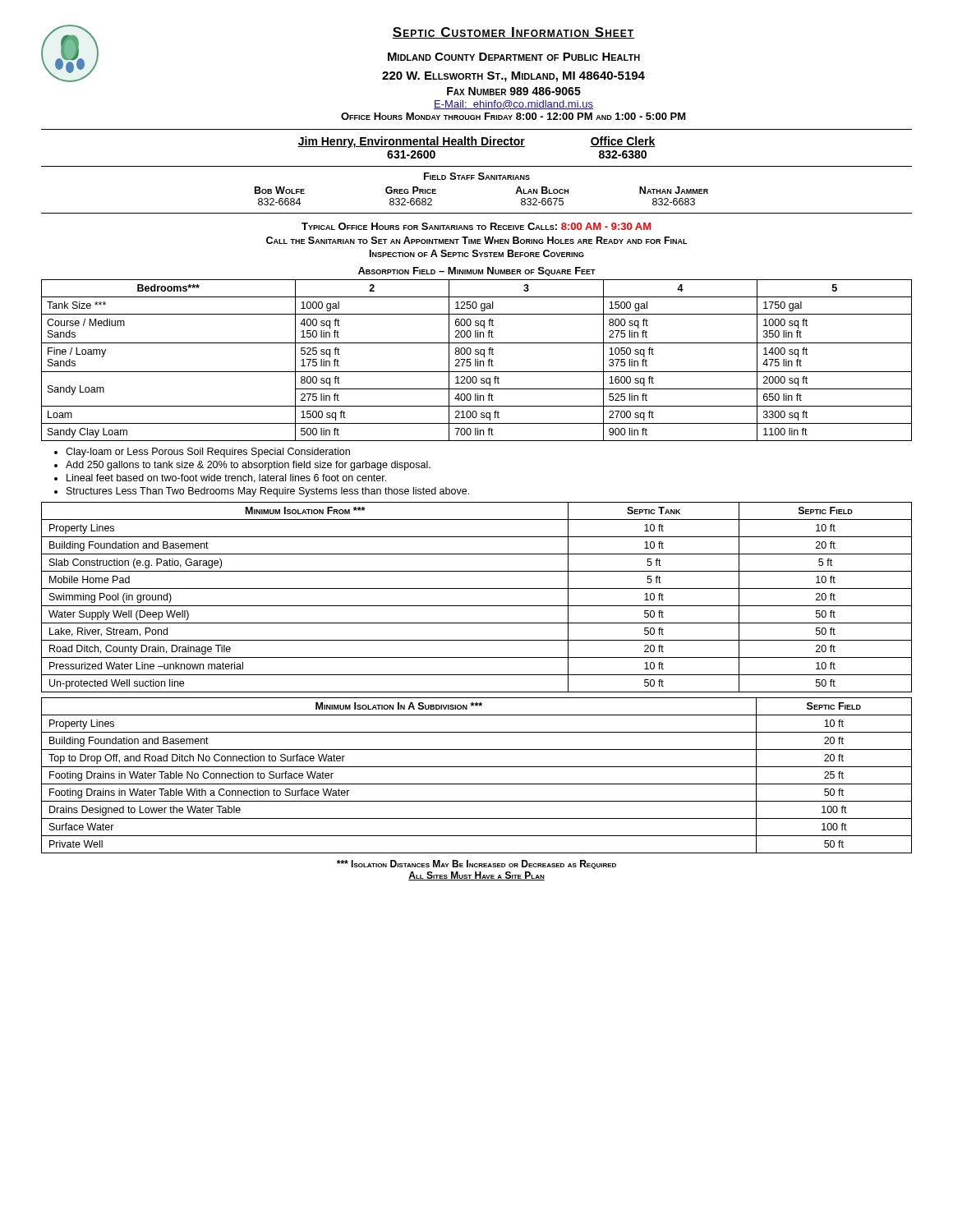Select the list item that reads "Clay-loam or Less"
Image resolution: width=953 pixels, height=1232 pixels.
208,452
